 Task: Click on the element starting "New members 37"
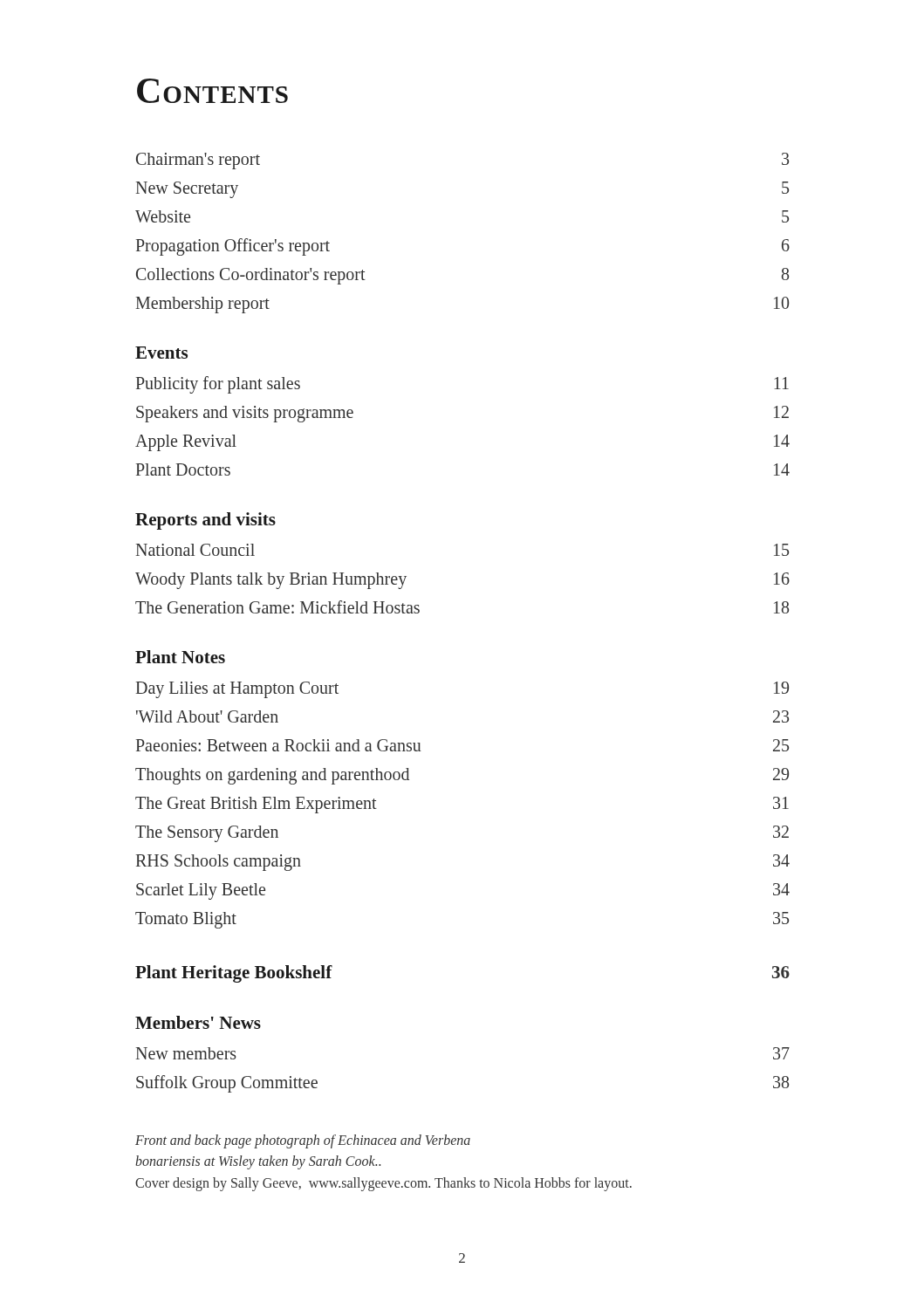tap(192, 1053)
